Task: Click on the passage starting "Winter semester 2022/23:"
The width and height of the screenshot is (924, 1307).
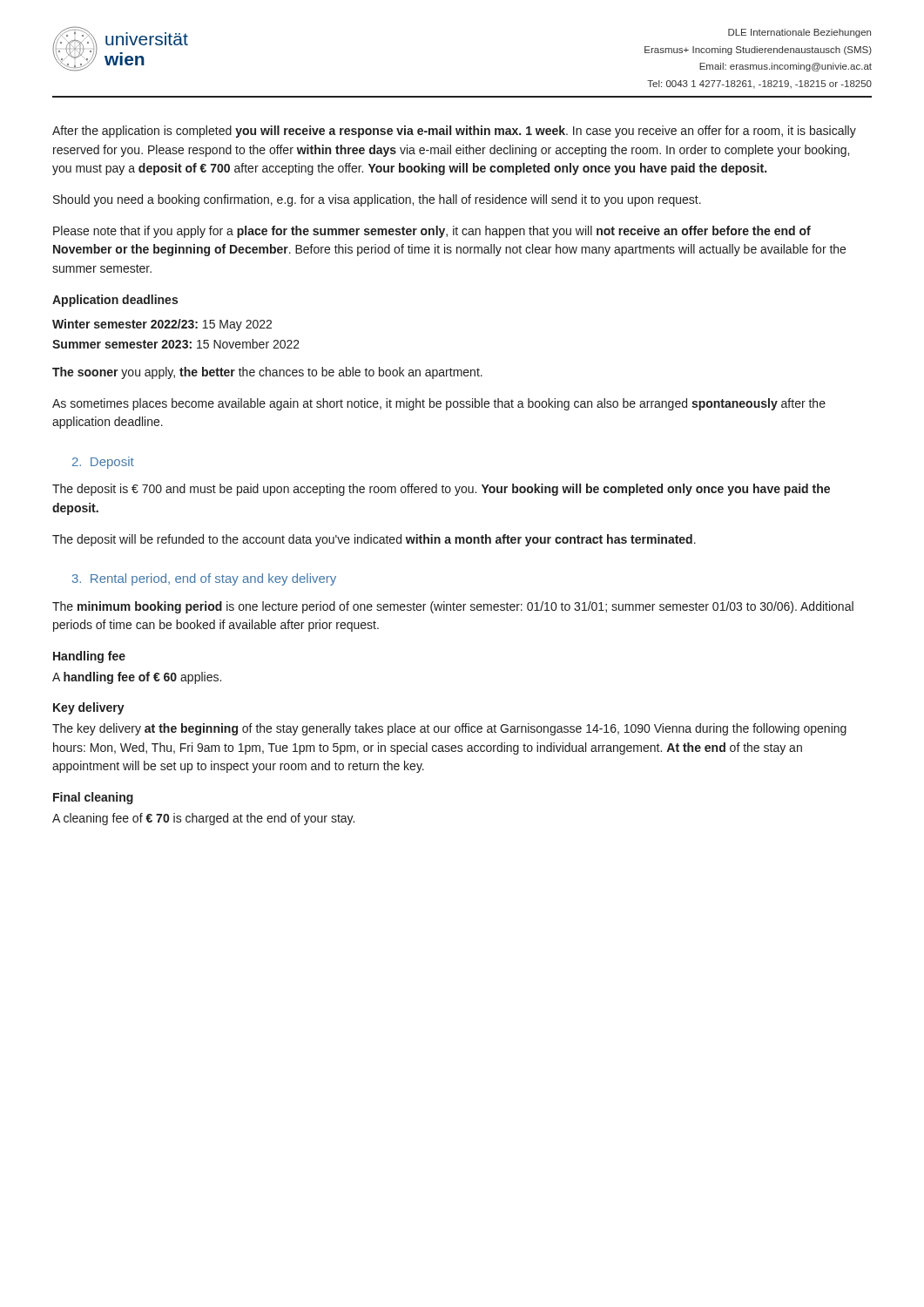Action: pyautogui.click(x=162, y=325)
